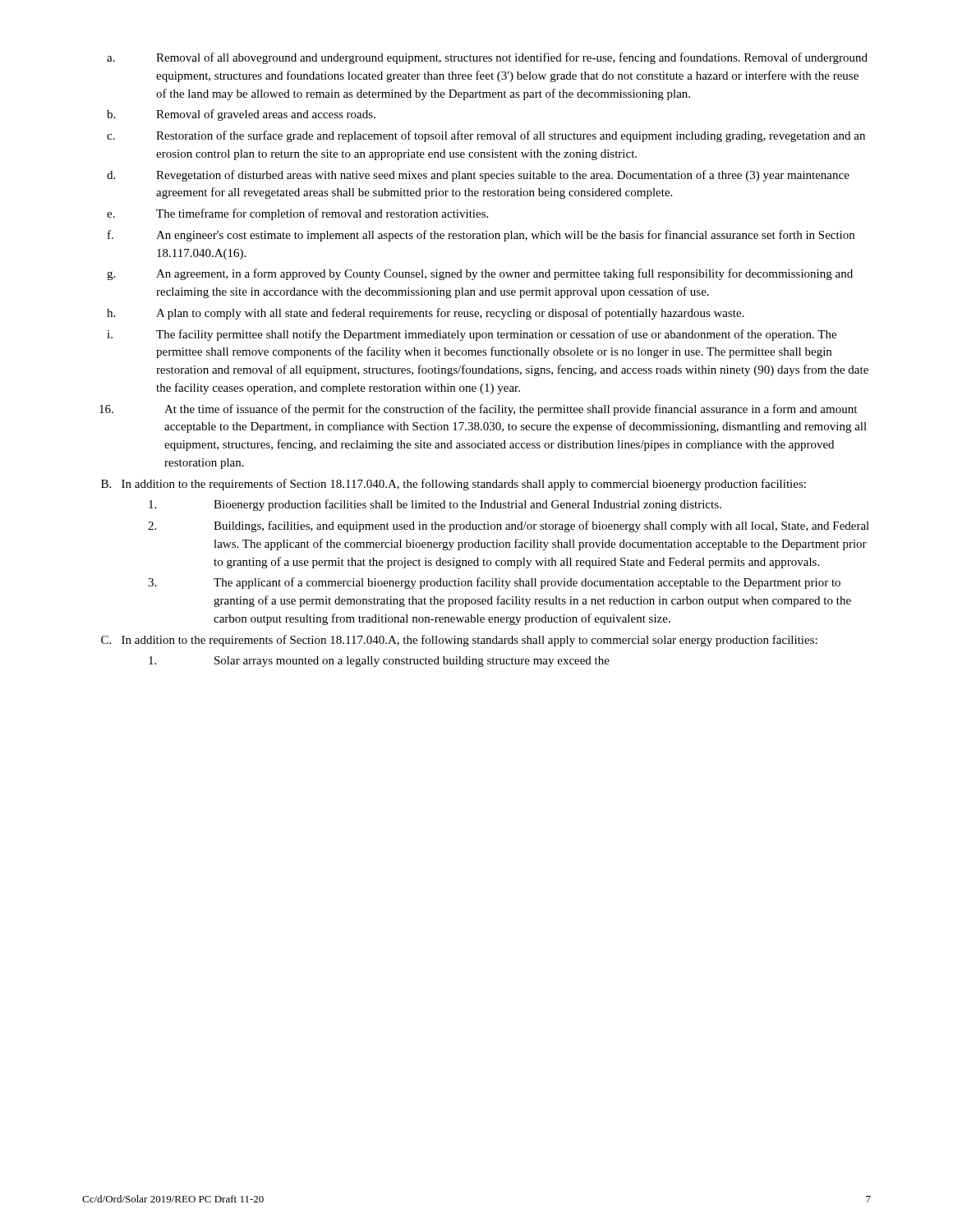Click on the text block starting "3.The applicant of"
The image size is (953, 1232).
coord(509,601)
